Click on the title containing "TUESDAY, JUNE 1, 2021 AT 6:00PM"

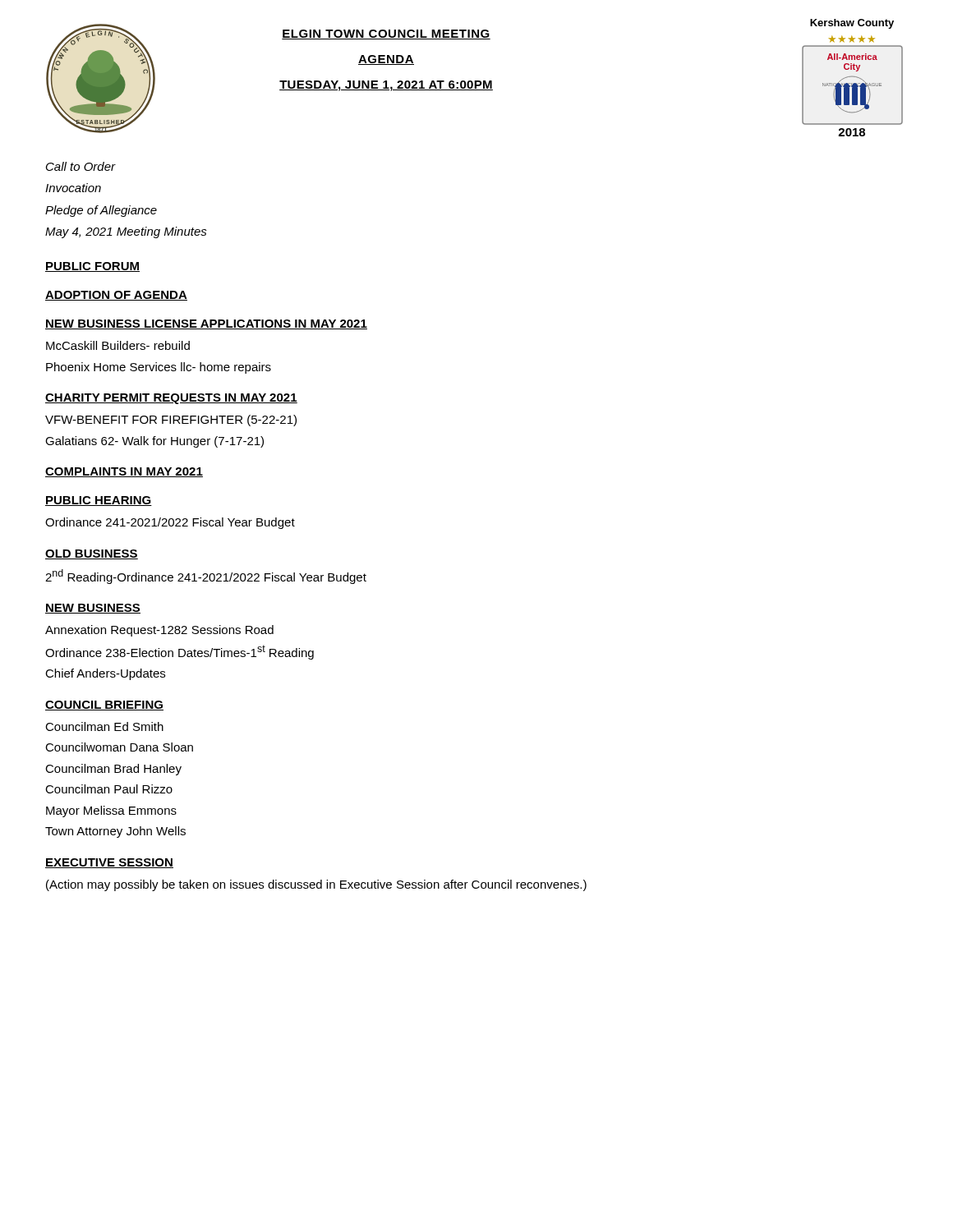coord(386,84)
